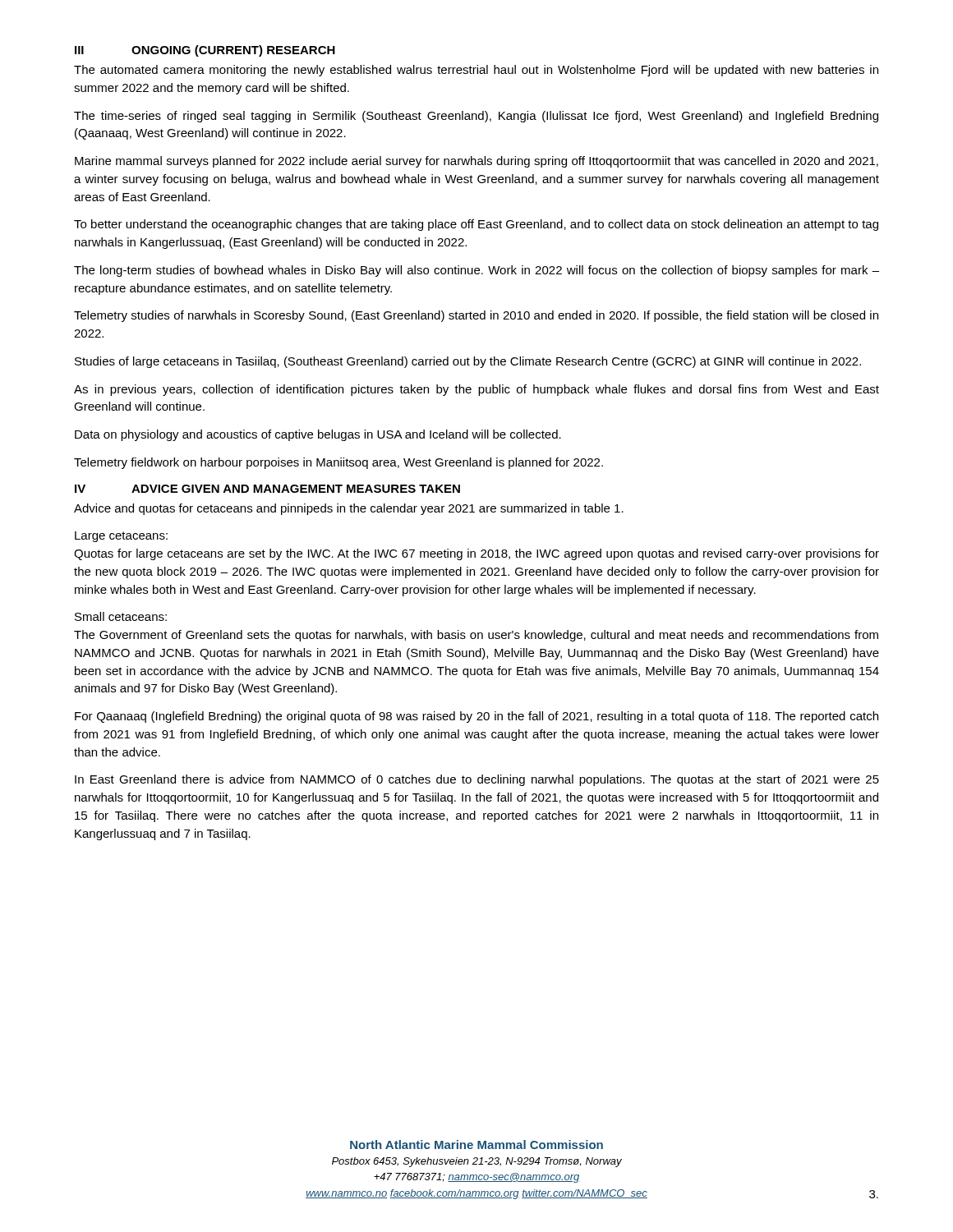Locate the element starting "Large cetaceans:"

pyautogui.click(x=121, y=535)
